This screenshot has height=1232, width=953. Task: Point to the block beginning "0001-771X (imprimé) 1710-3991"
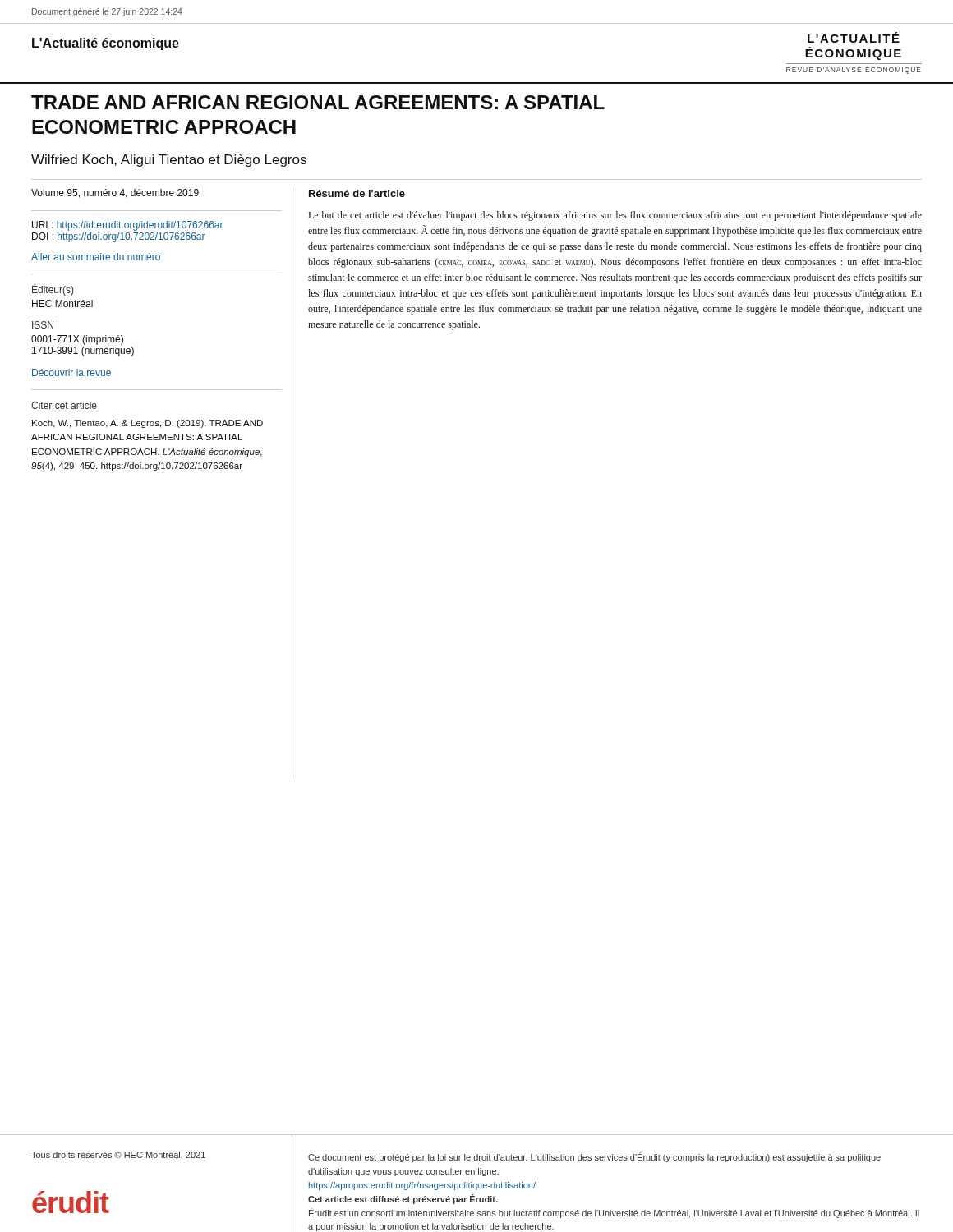(83, 345)
